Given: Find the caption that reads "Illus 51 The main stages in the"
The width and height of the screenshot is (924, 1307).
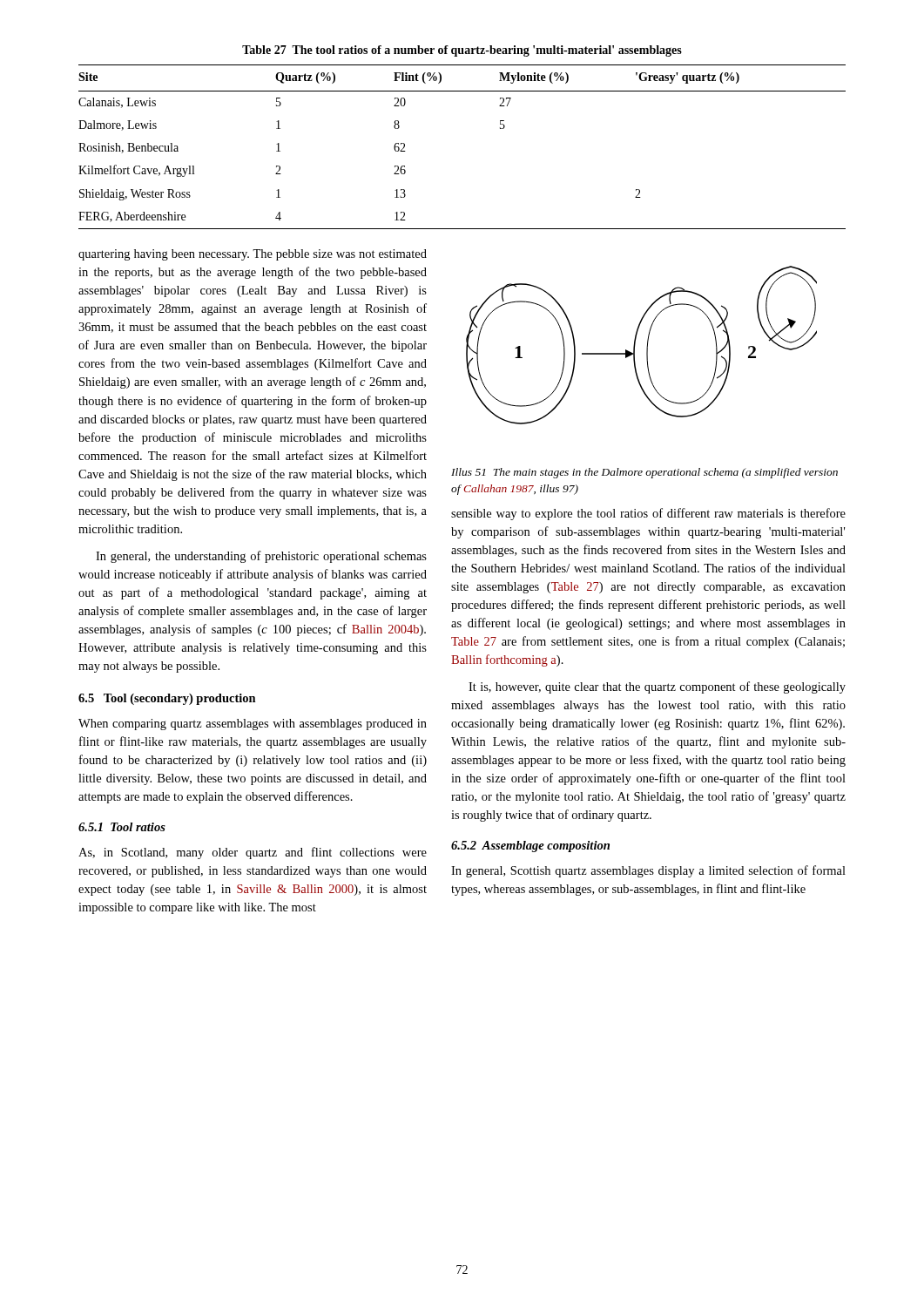Looking at the screenshot, I should 645,480.
